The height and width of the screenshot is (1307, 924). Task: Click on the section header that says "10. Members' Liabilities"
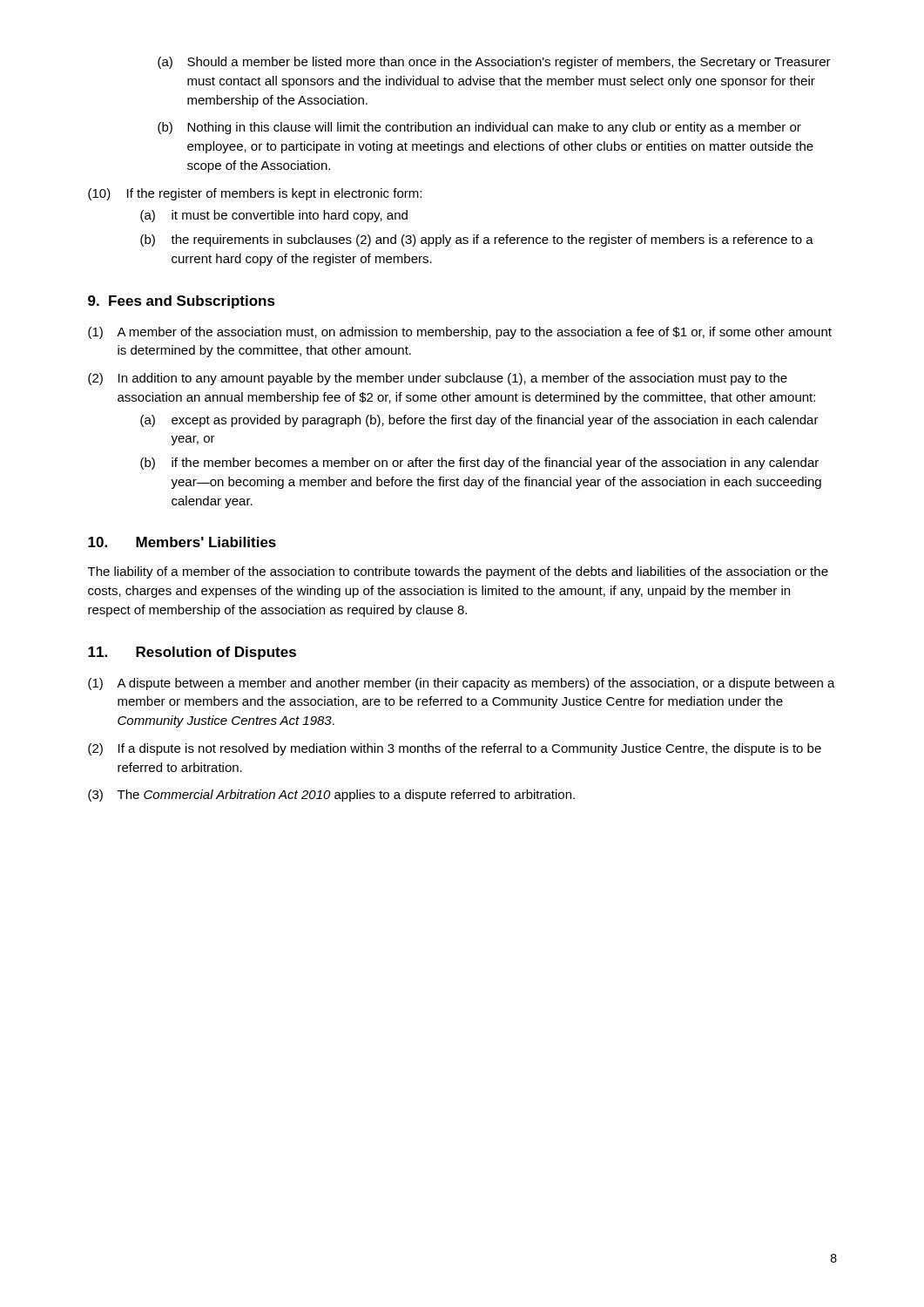click(182, 543)
